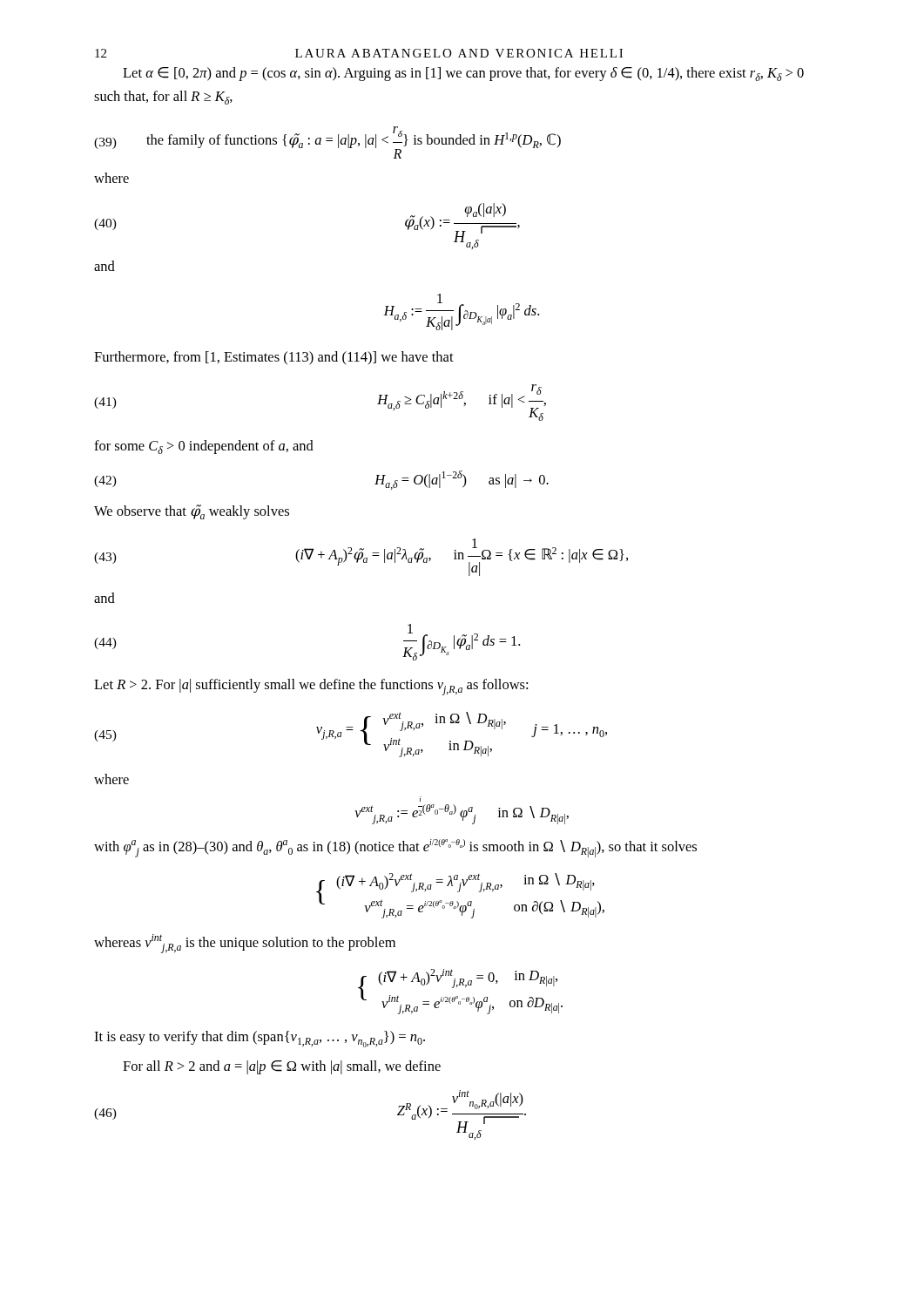The height and width of the screenshot is (1307, 924).
Task: Find the passage starting "(45) vj,R,a = { vextj,R,a, in Ω ∖"
Action: click(436, 734)
